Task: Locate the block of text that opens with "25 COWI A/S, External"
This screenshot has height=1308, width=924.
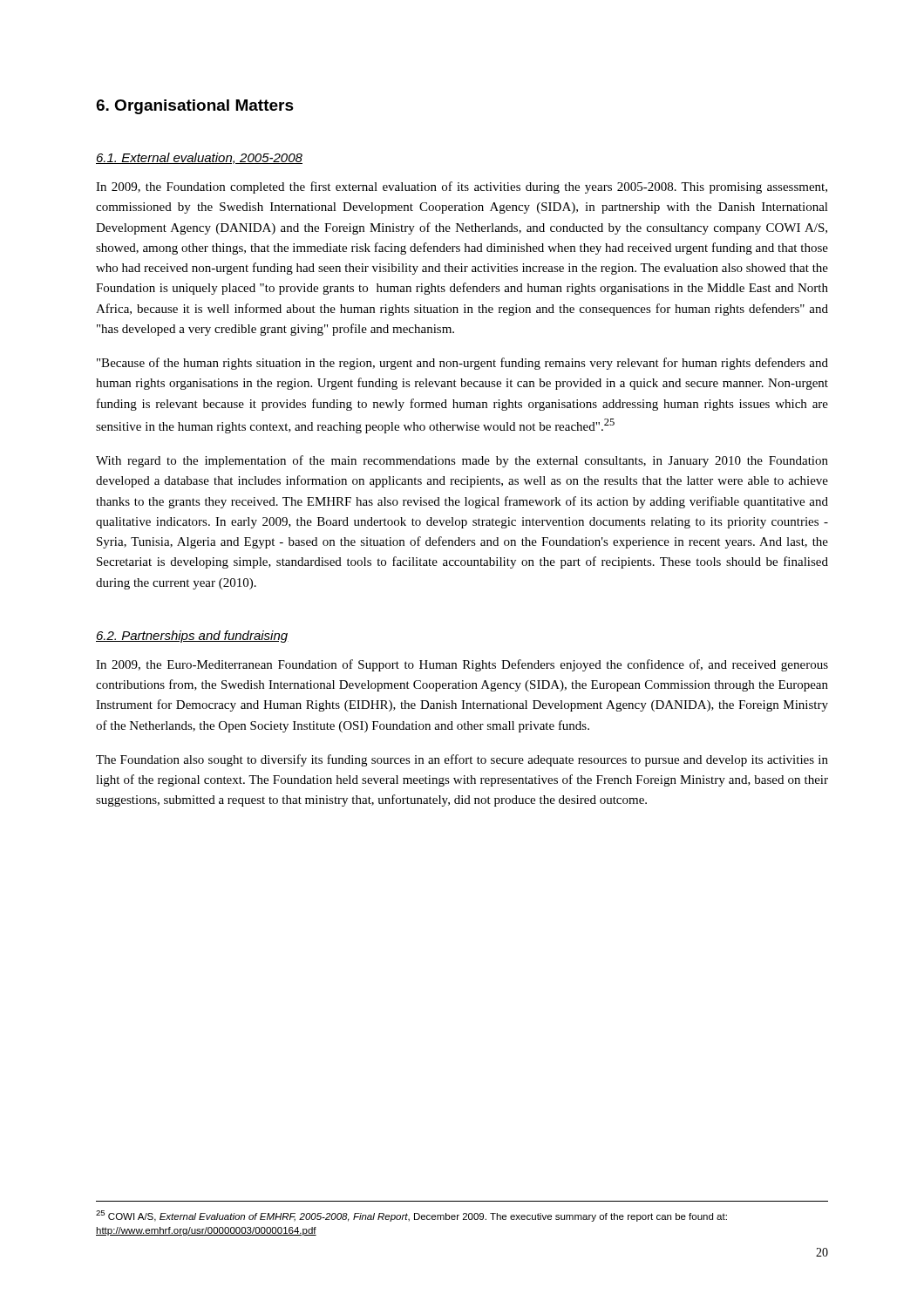Action: click(x=412, y=1222)
